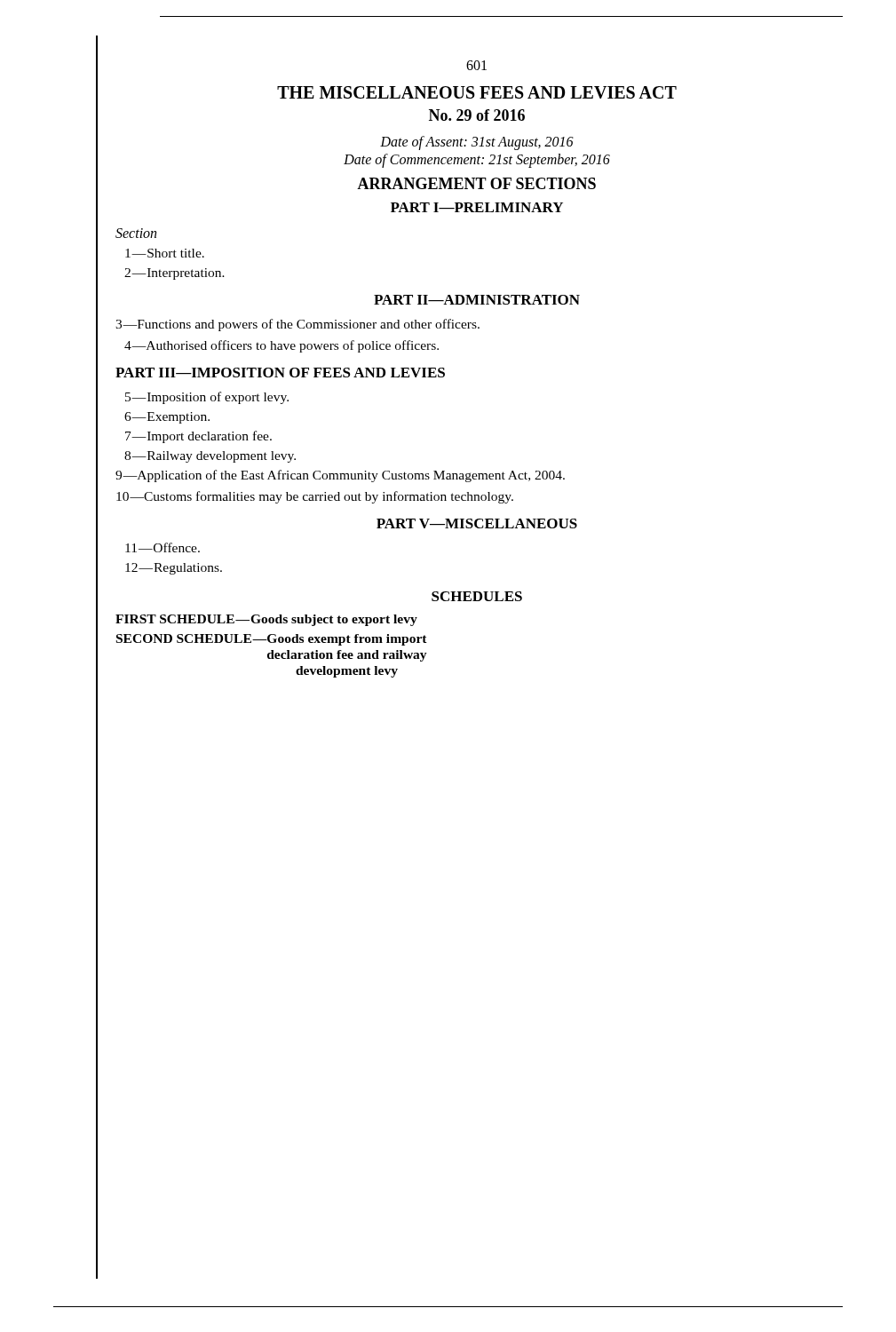Select the list item containing "8 — Railway development"
The width and height of the screenshot is (896, 1332).
pos(211,455)
